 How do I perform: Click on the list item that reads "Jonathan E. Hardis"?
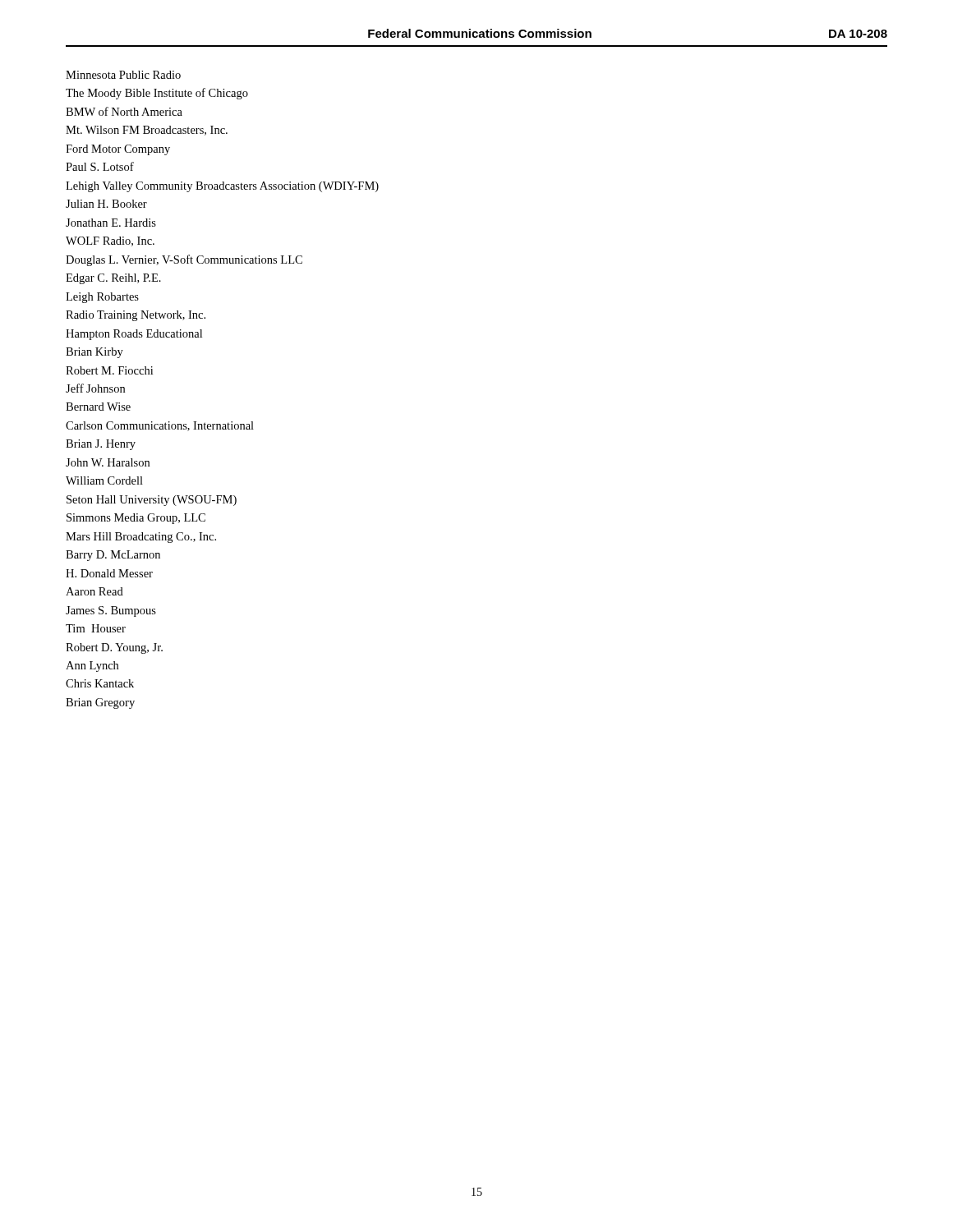coord(111,222)
